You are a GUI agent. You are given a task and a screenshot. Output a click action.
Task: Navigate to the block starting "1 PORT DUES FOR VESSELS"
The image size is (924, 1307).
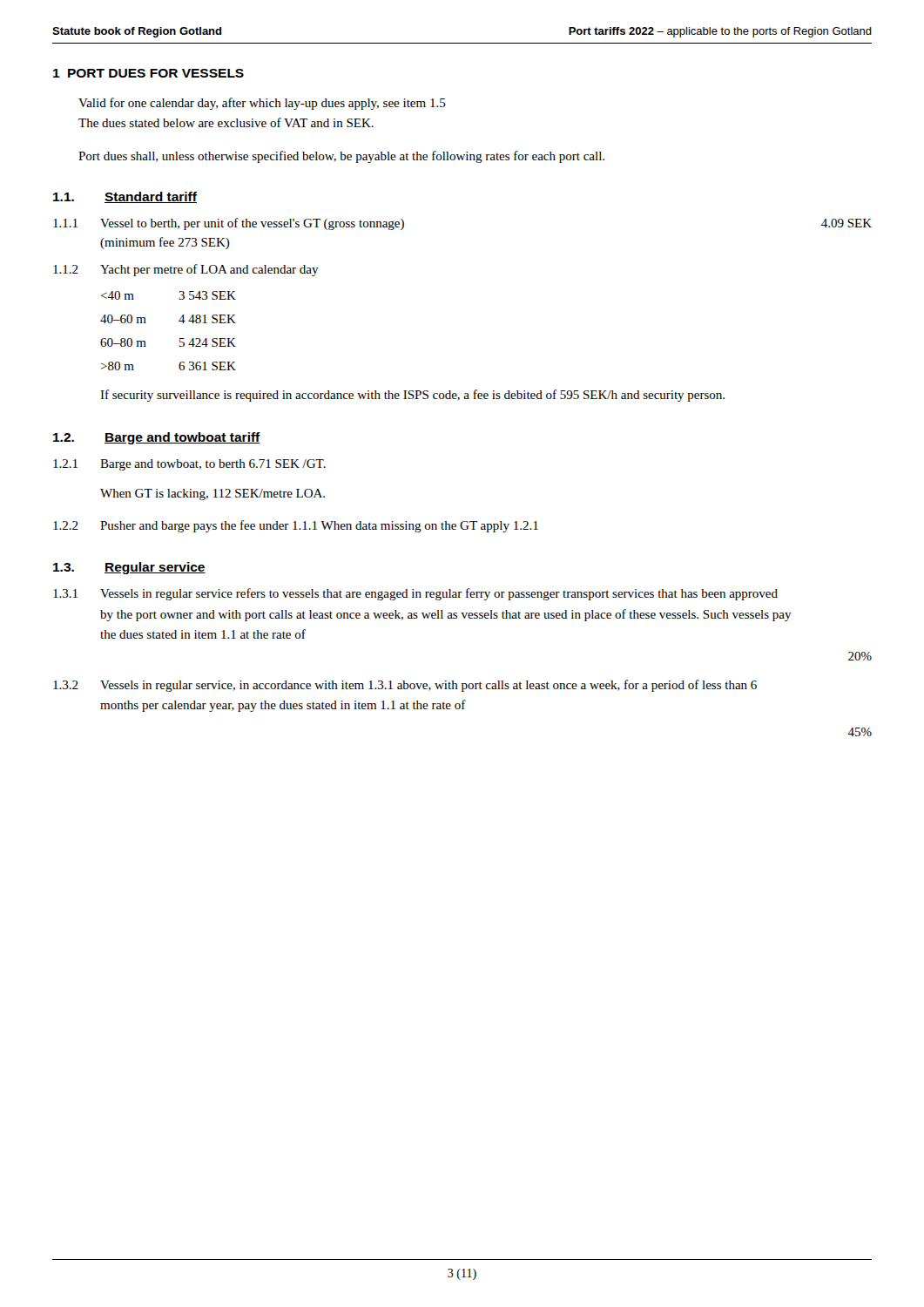(148, 73)
